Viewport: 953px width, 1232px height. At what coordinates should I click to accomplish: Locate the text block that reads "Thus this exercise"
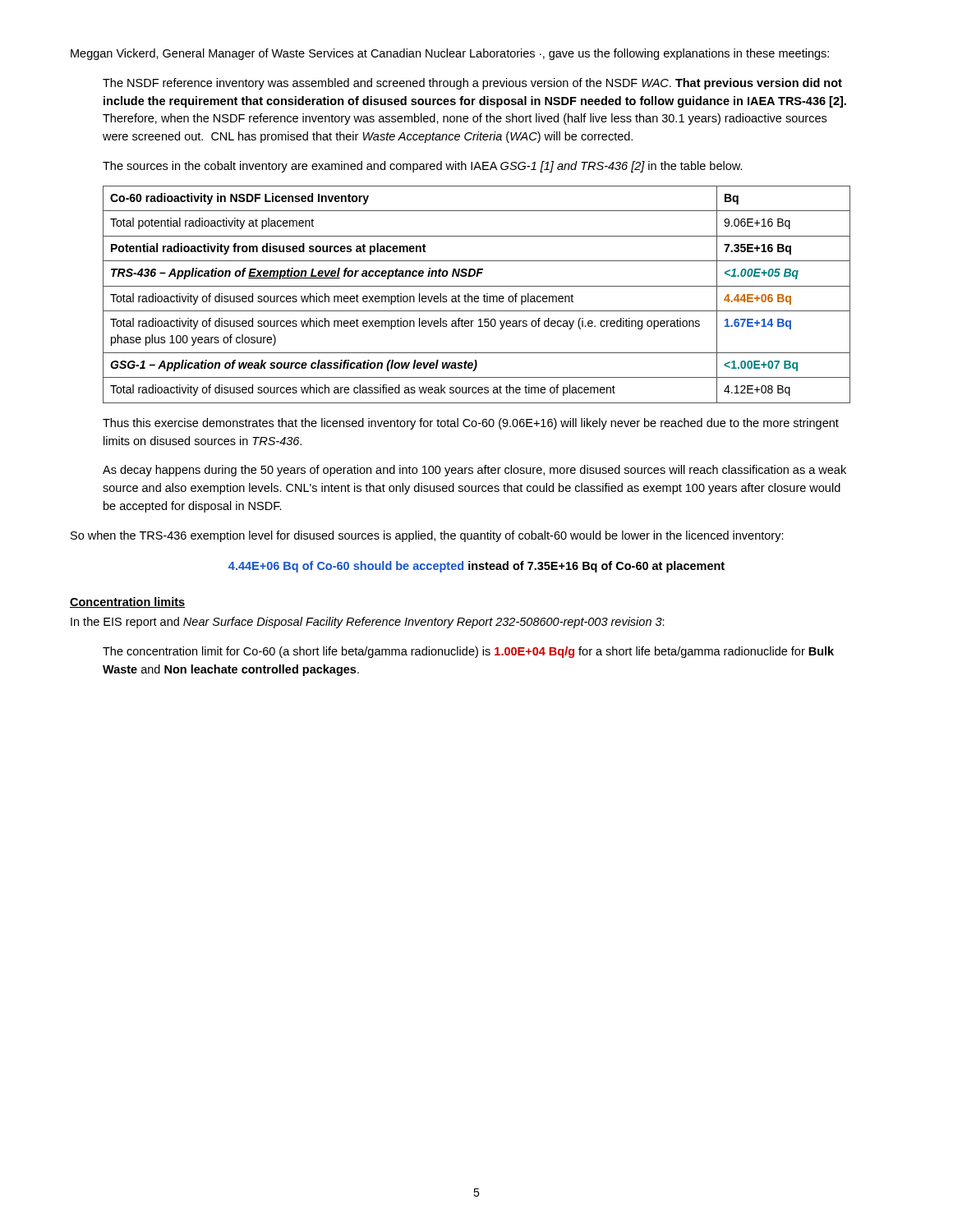coord(471,432)
